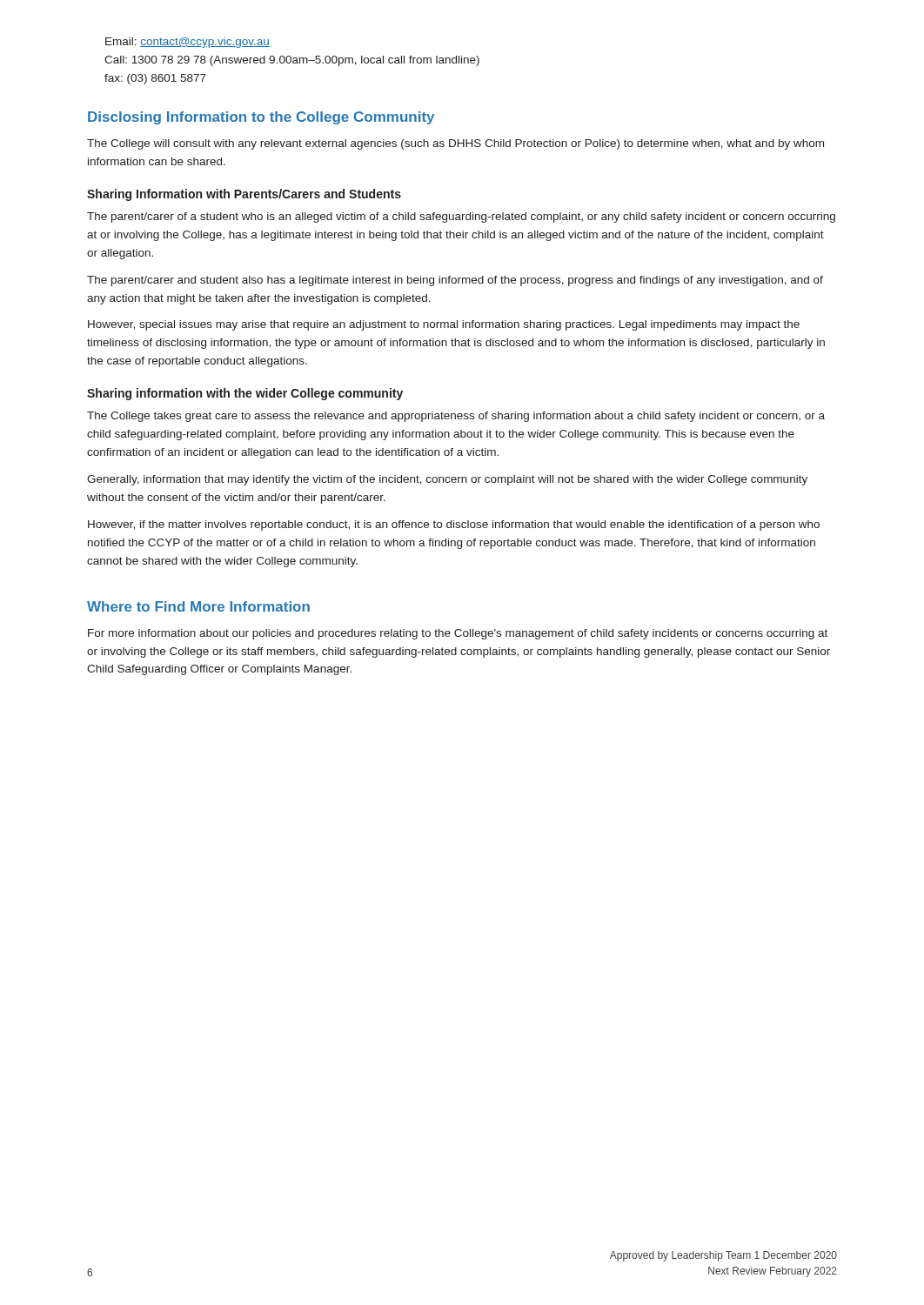Select the text block that reads "However, special issues may arise that require an"
924x1305 pixels.
point(456,343)
